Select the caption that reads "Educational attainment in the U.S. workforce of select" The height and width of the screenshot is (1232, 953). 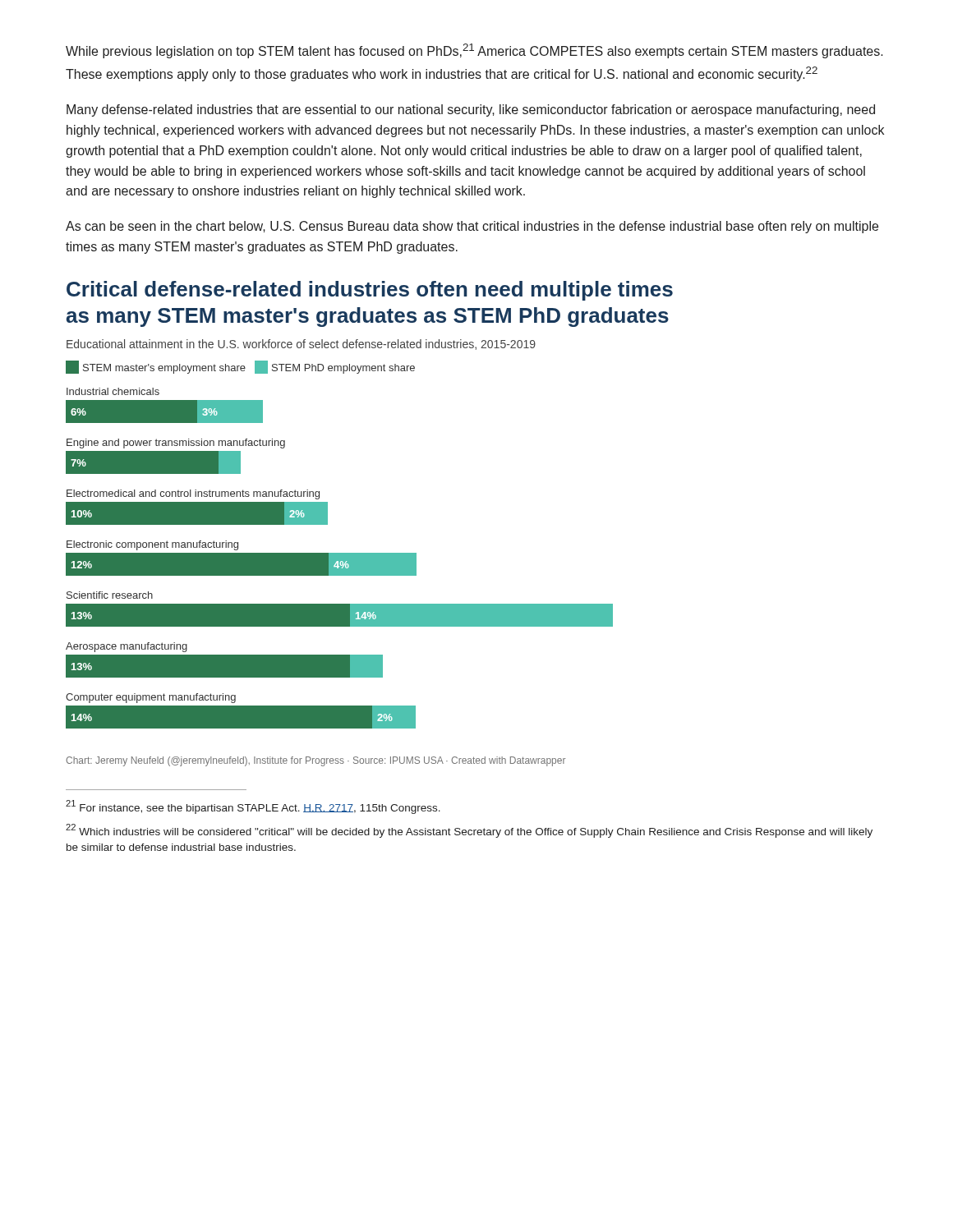tap(301, 344)
